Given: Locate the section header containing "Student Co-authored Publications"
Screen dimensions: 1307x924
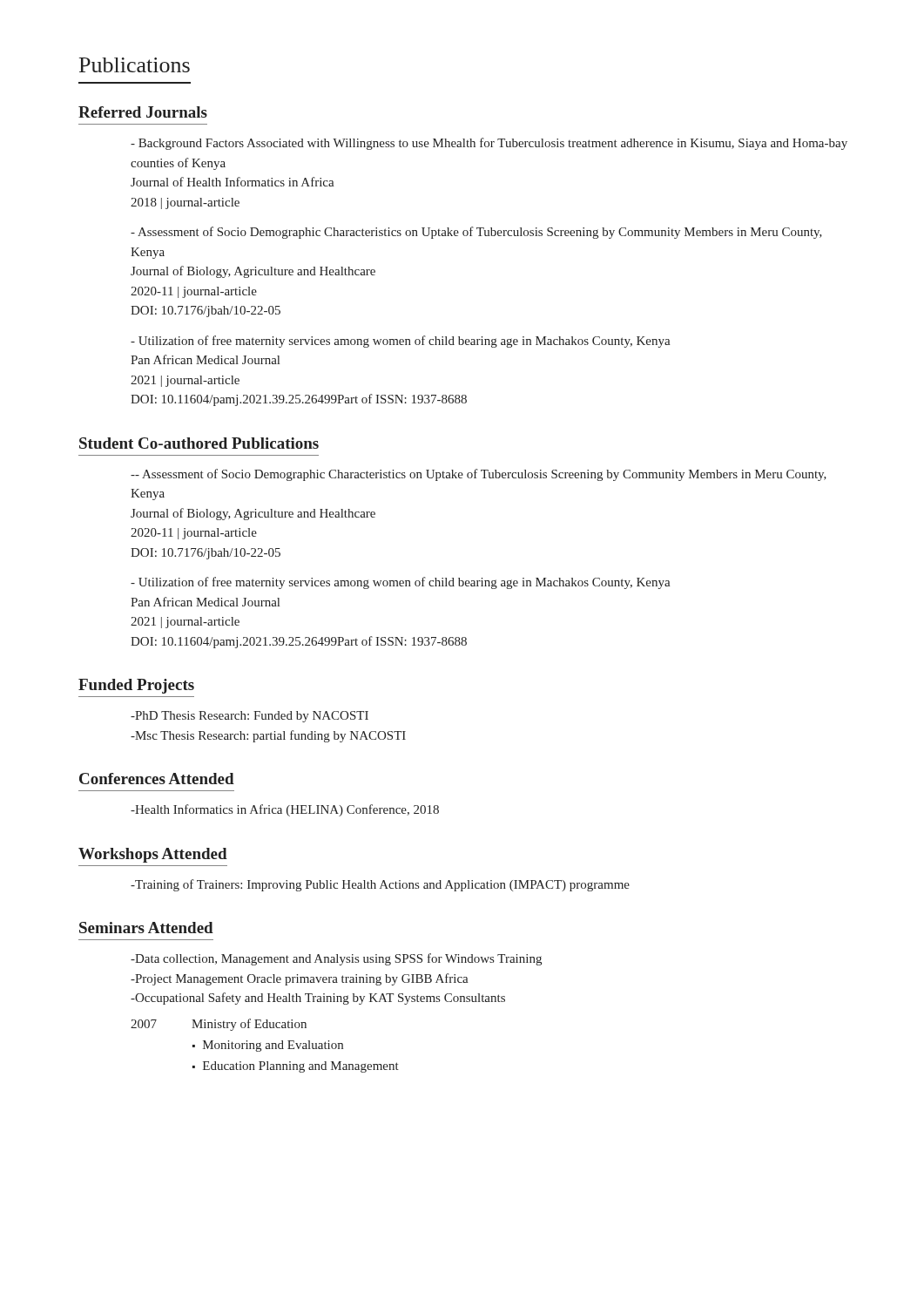Looking at the screenshot, I should tap(199, 444).
